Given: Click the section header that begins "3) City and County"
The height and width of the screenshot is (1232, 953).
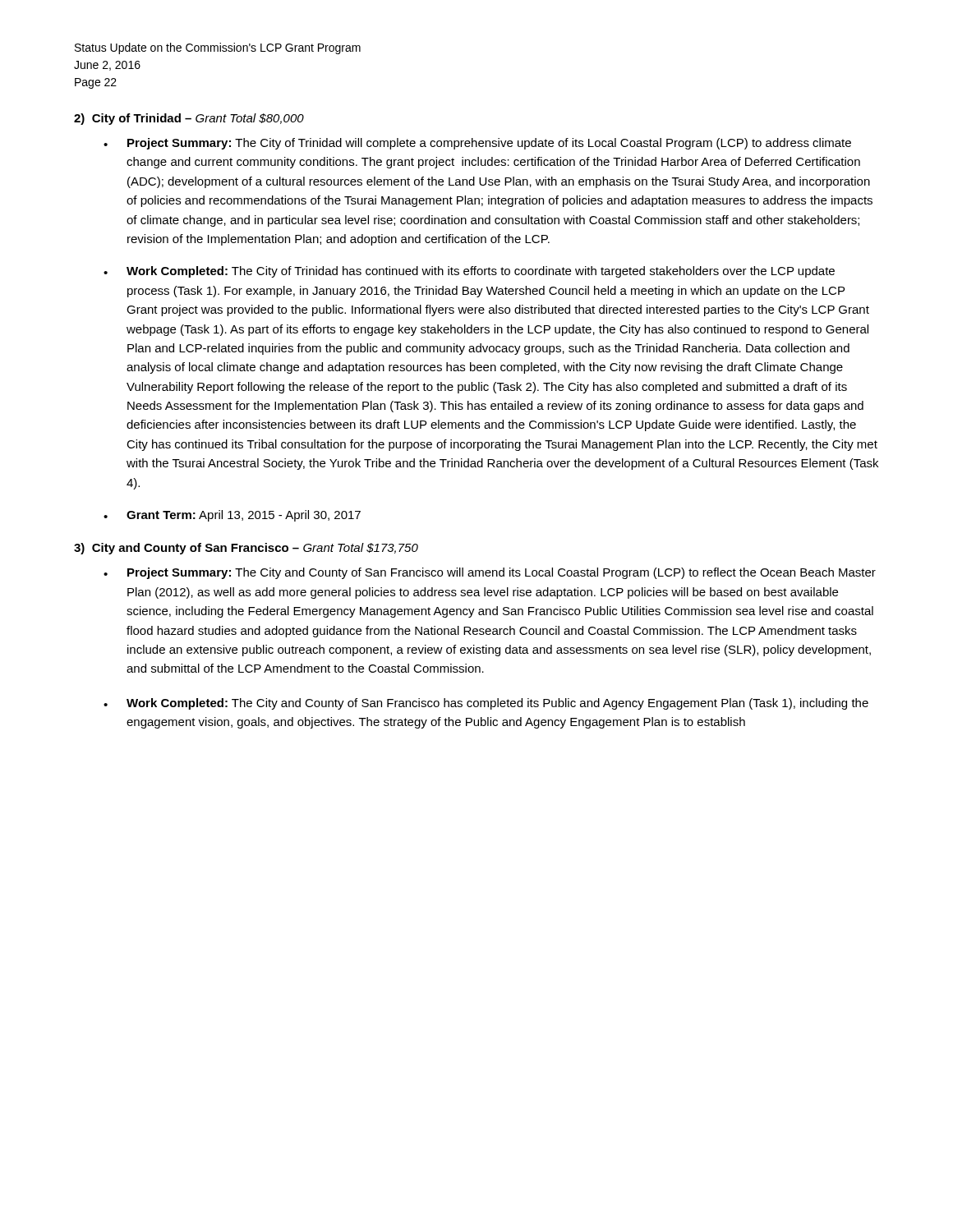Looking at the screenshot, I should (x=246, y=548).
